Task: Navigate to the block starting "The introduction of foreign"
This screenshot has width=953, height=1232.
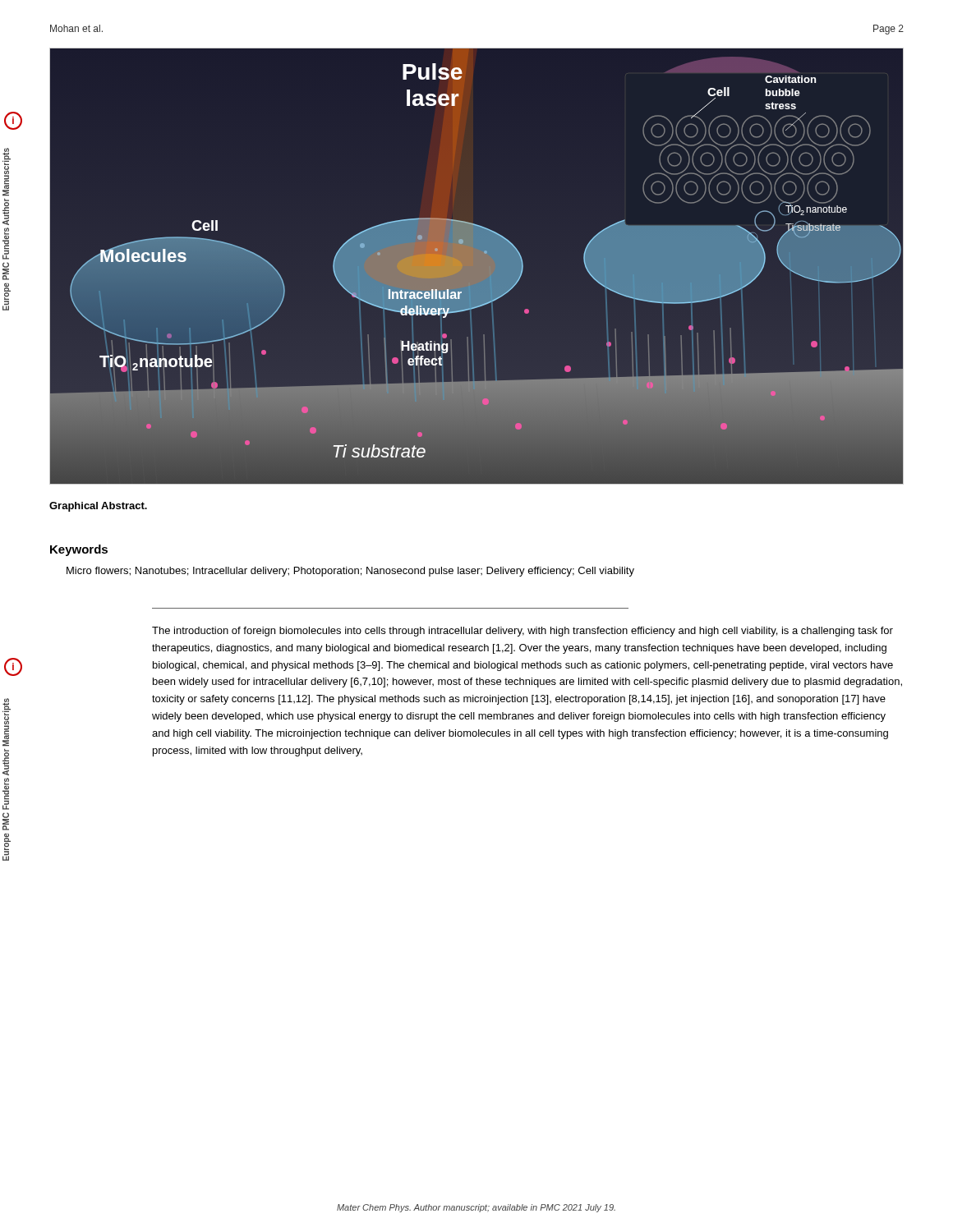Action: [527, 690]
